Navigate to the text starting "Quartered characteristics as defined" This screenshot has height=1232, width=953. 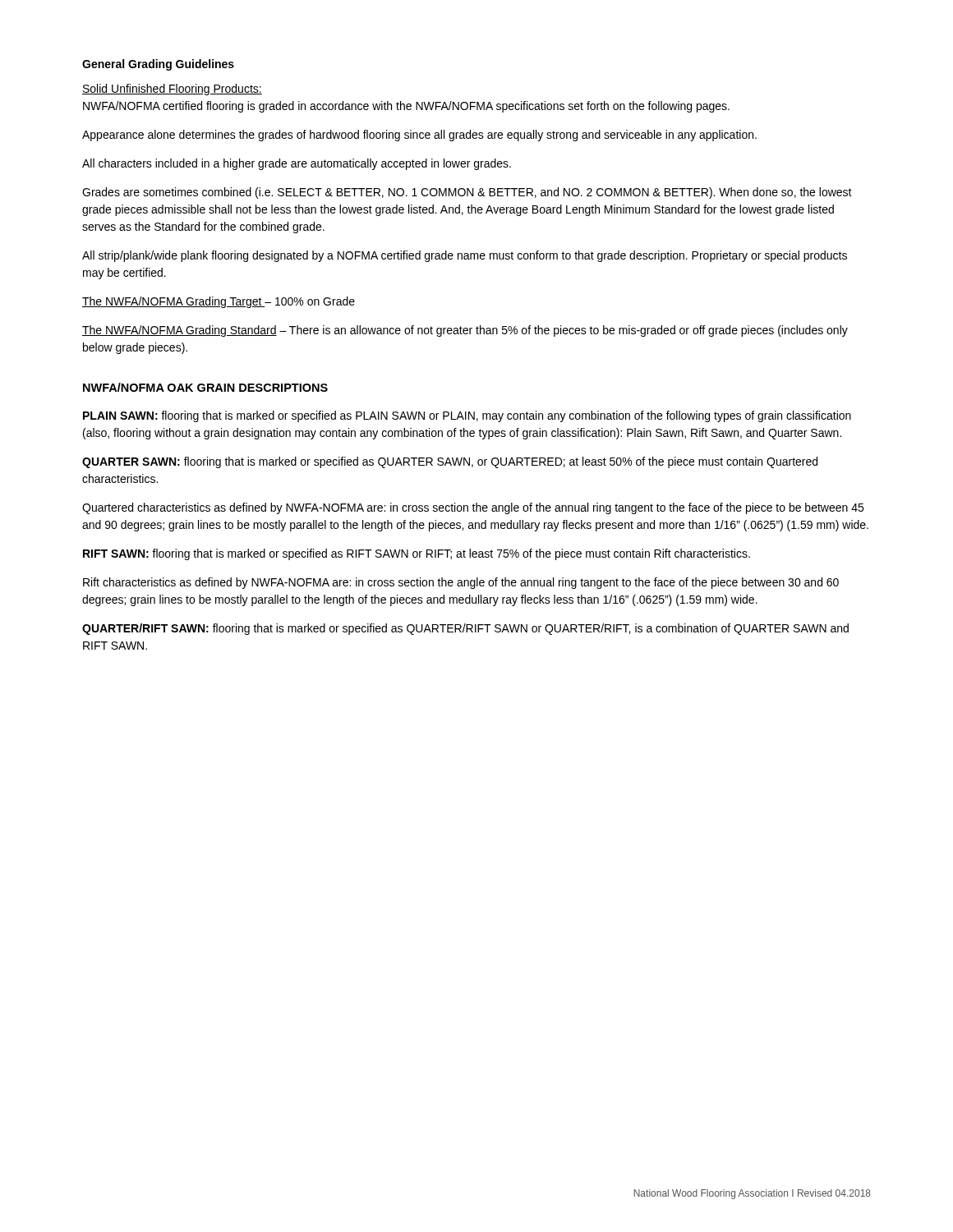click(476, 516)
